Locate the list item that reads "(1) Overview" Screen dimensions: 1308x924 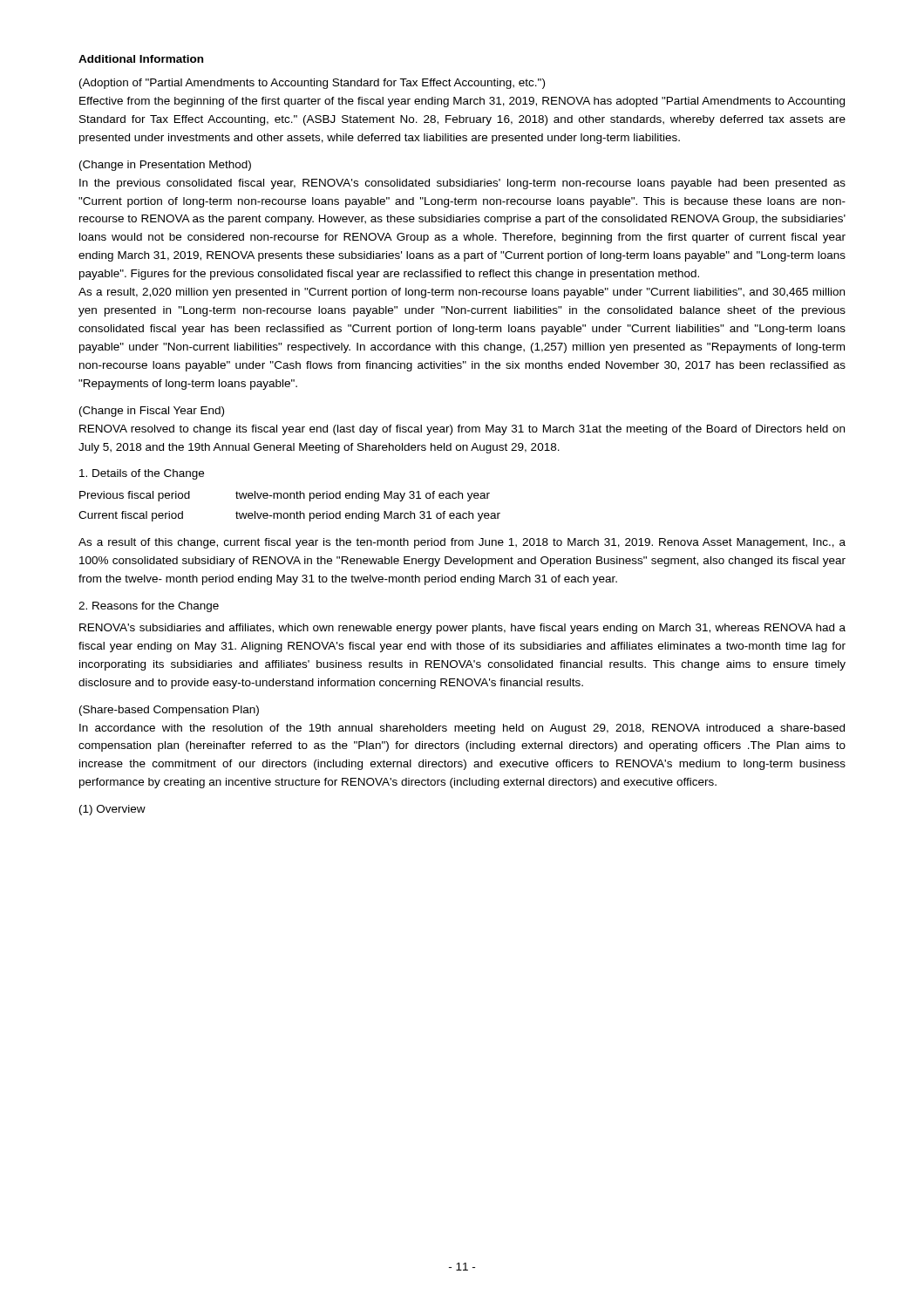[x=112, y=809]
